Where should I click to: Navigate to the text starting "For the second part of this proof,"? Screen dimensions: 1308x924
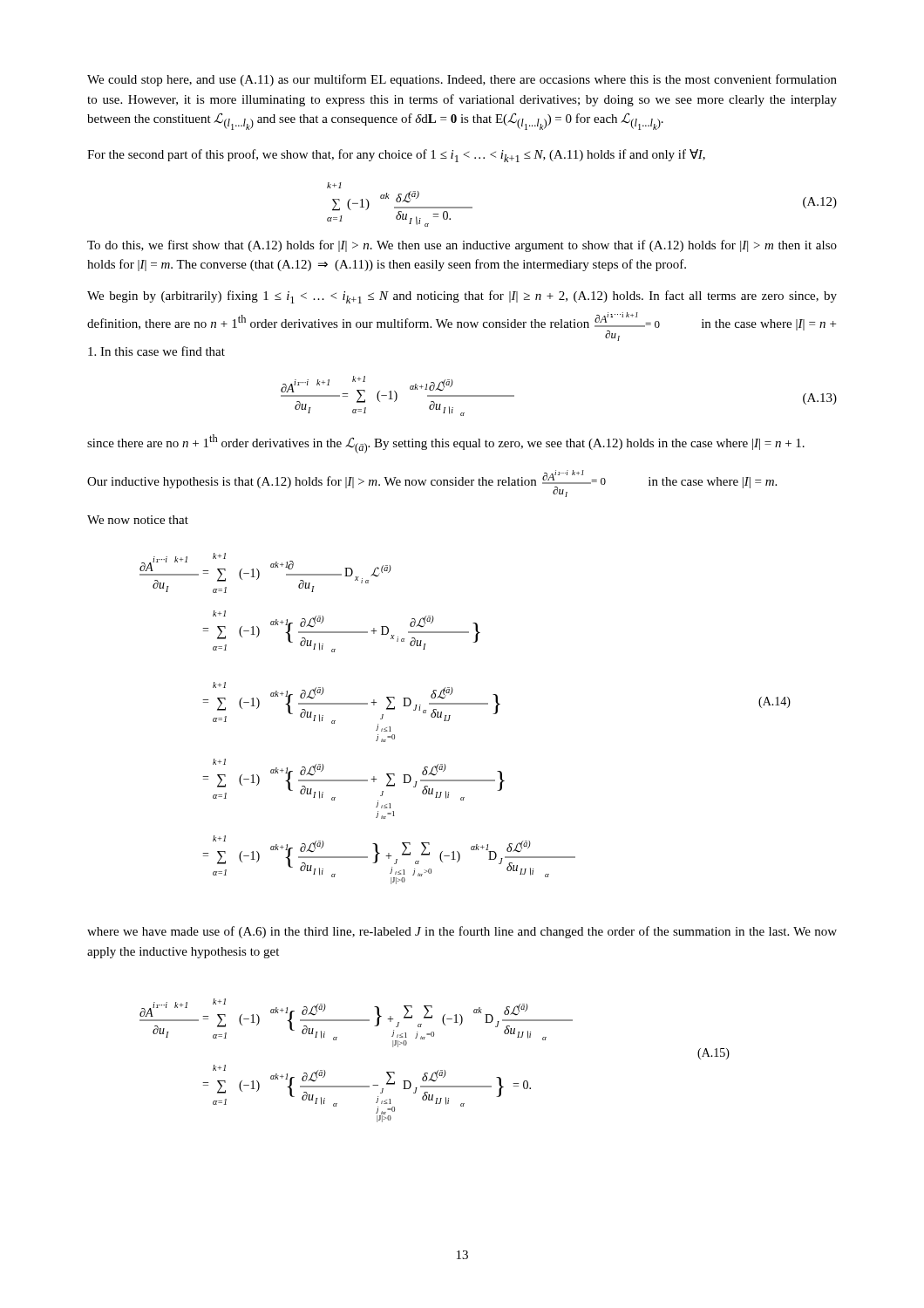pyautogui.click(x=396, y=156)
